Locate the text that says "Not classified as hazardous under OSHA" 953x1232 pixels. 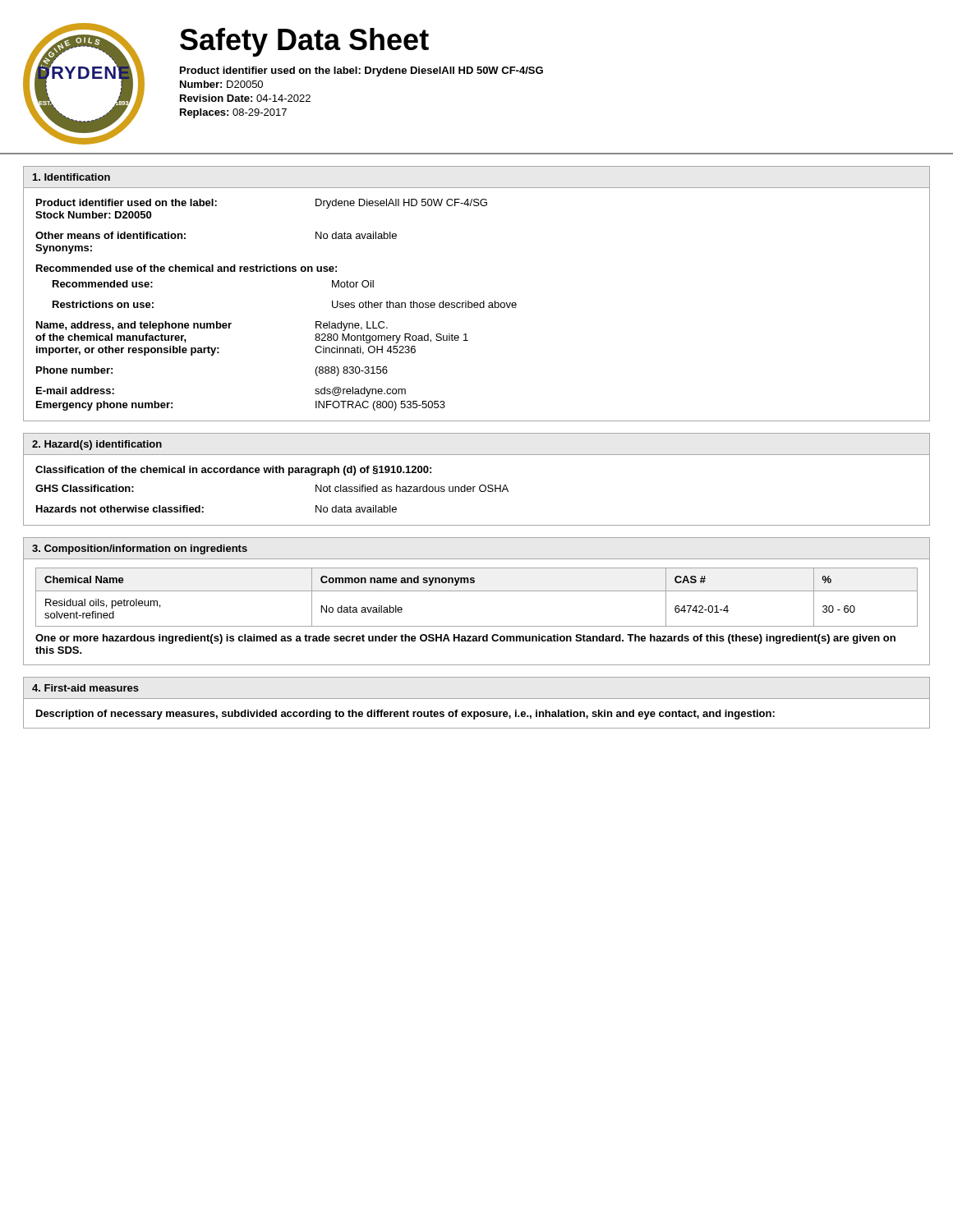click(x=412, y=488)
